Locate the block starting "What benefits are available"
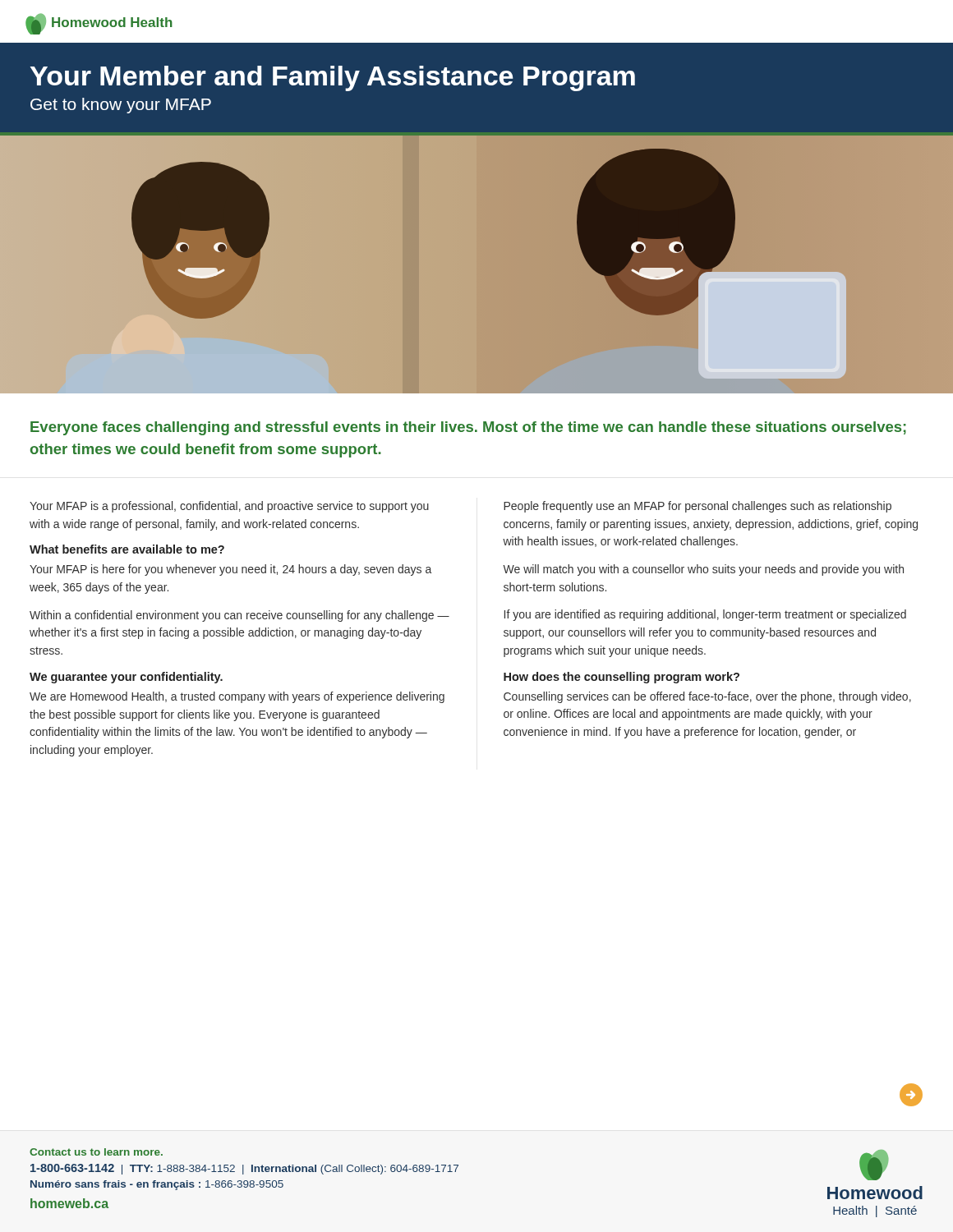953x1232 pixels. click(127, 549)
